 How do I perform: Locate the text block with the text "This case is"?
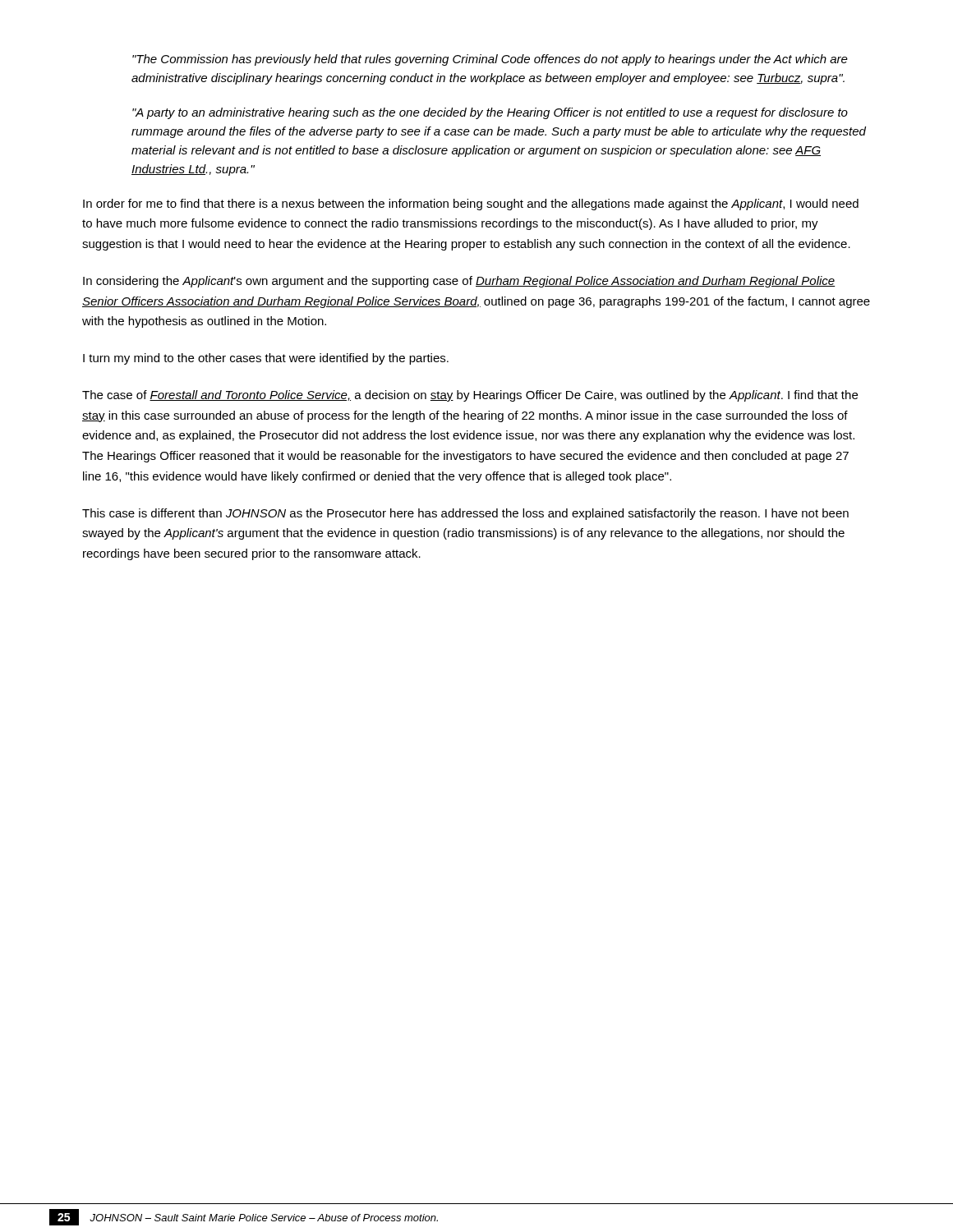(x=466, y=533)
